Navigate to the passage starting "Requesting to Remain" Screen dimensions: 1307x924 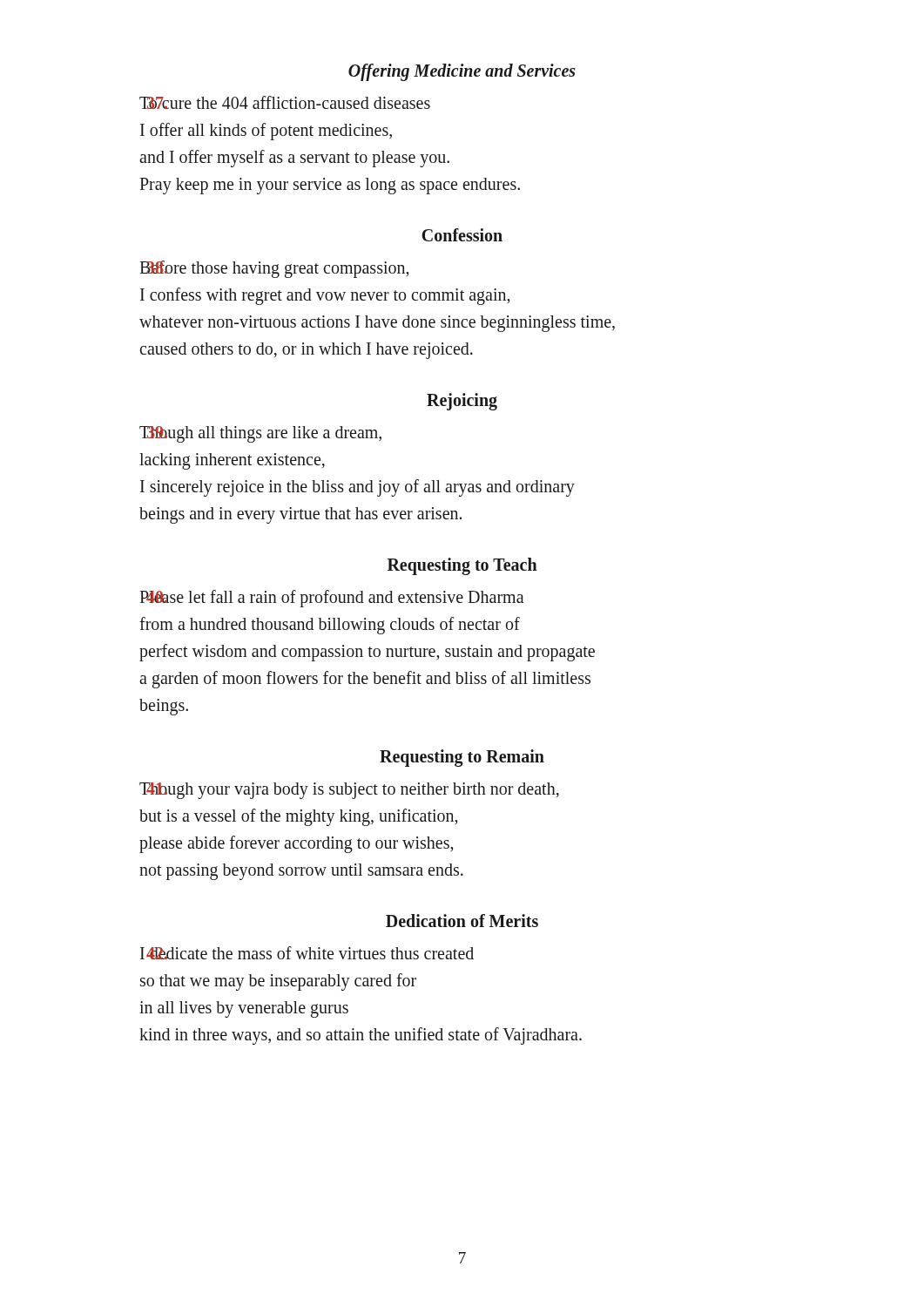(x=462, y=756)
